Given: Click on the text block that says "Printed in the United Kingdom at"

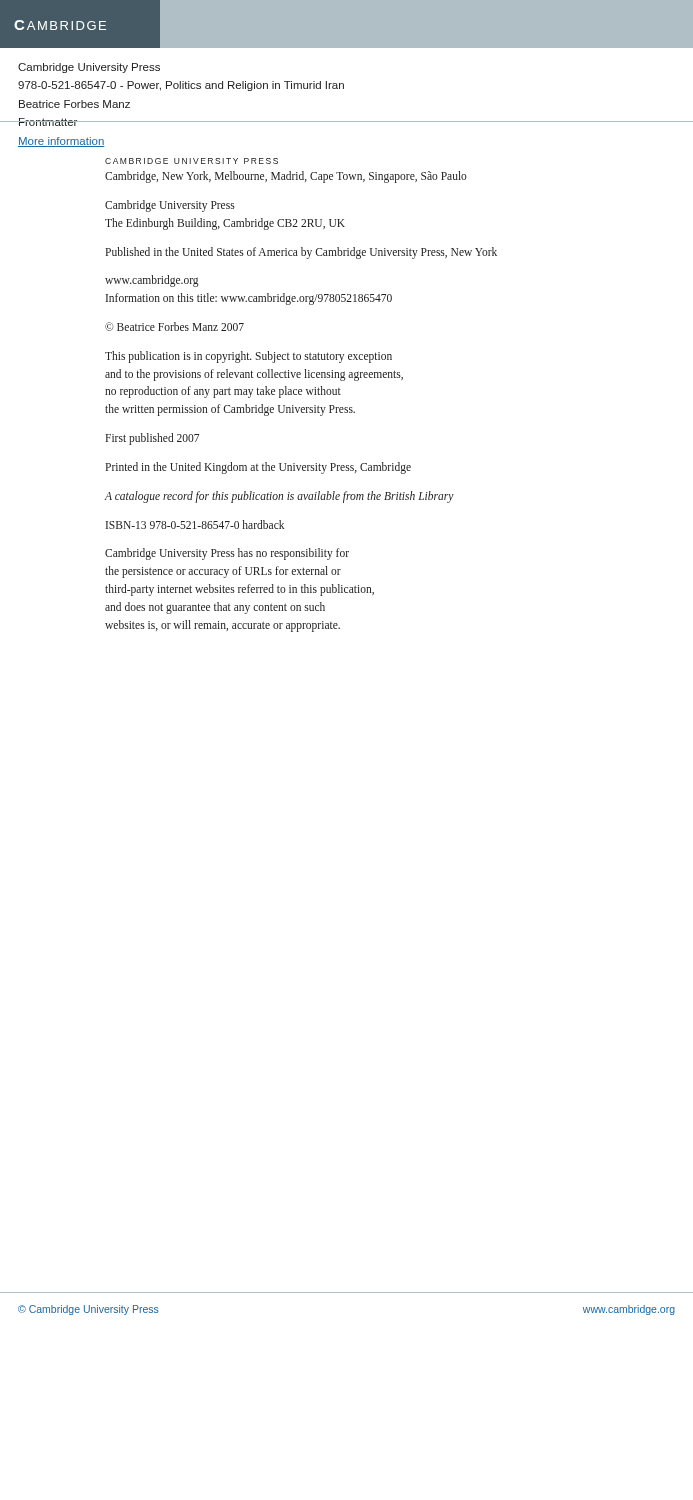Looking at the screenshot, I should (x=320, y=468).
